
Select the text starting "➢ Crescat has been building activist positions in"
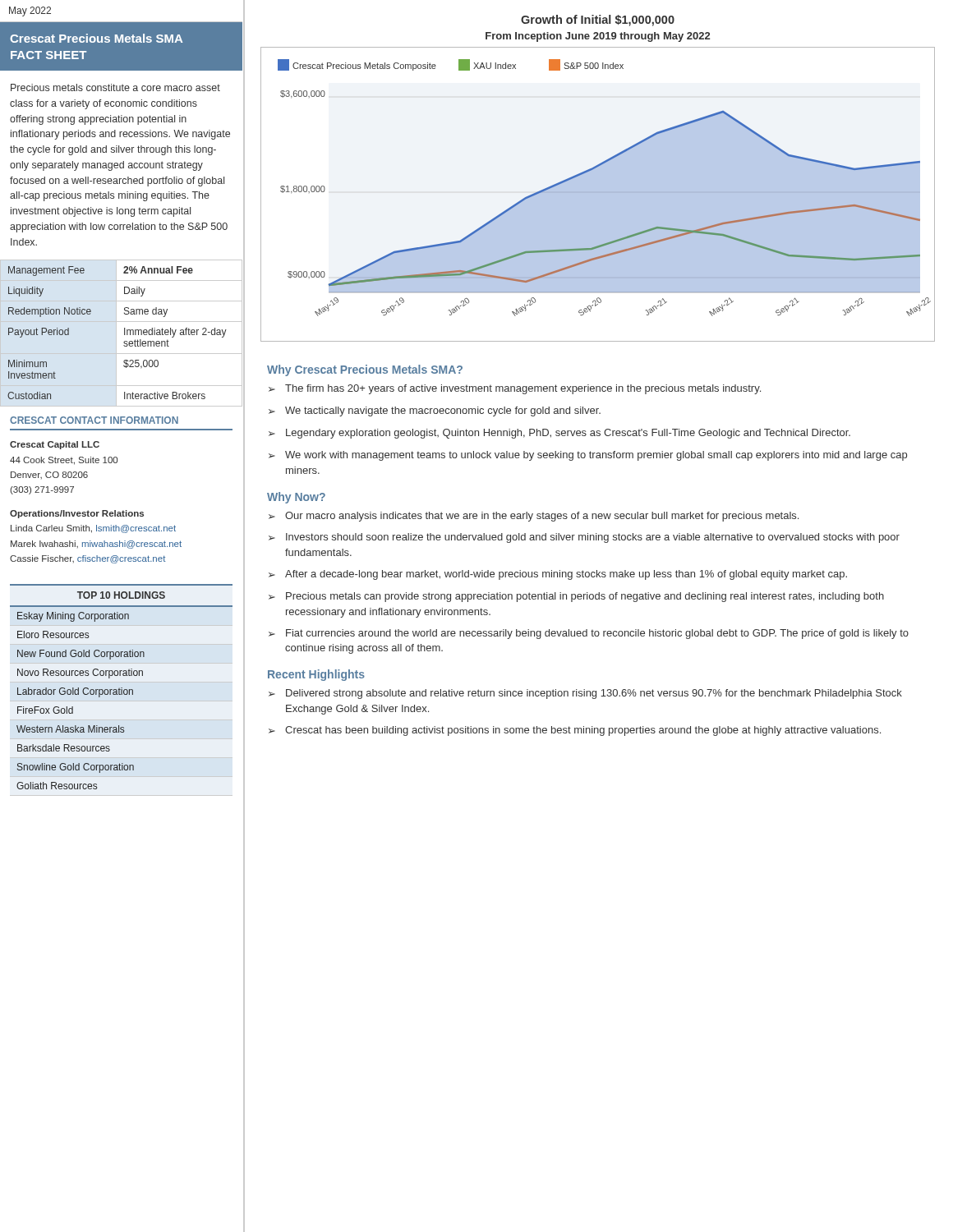point(574,731)
